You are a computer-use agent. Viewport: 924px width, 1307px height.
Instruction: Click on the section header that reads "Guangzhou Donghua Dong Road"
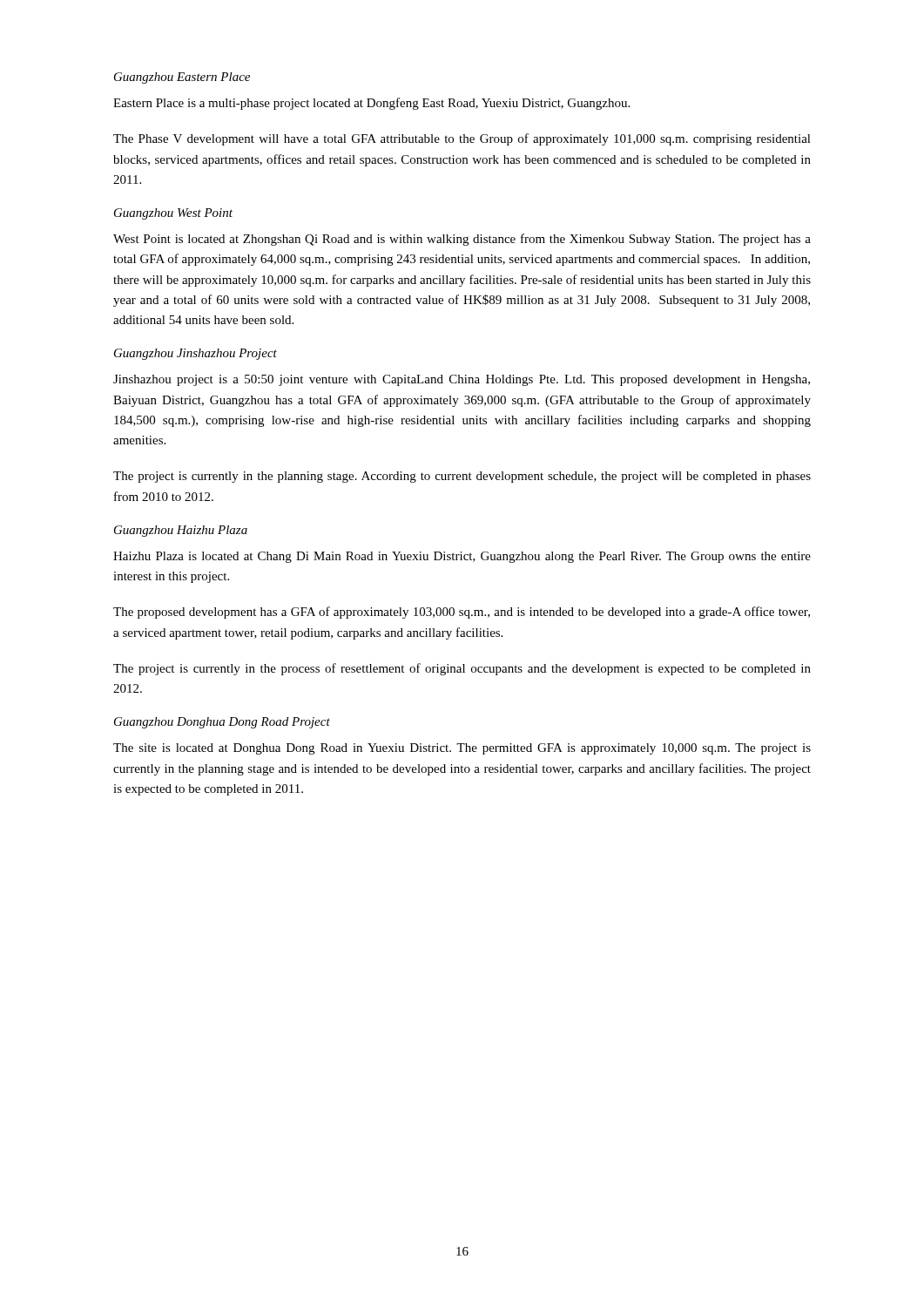click(x=221, y=722)
